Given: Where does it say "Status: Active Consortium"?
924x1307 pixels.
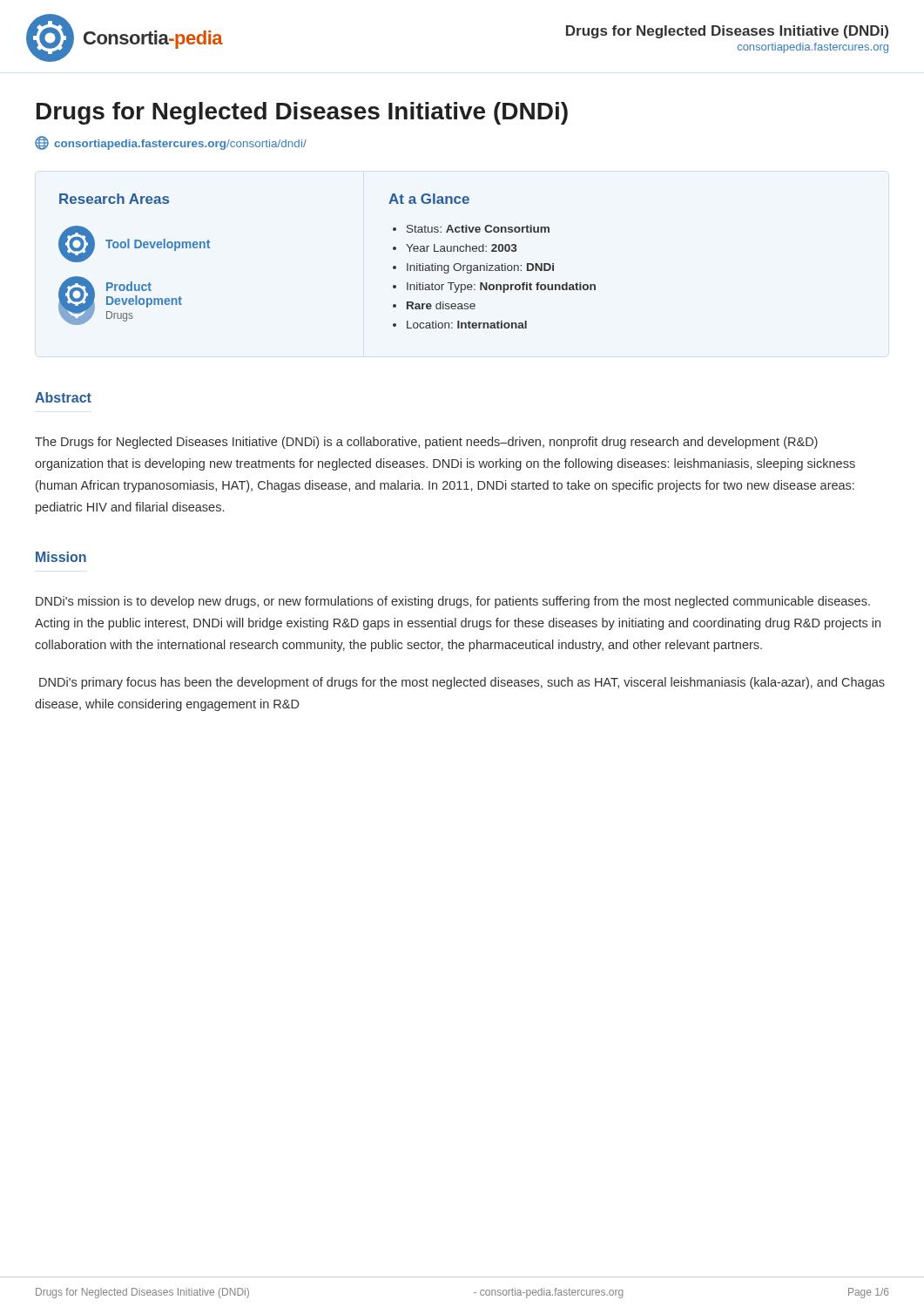Looking at the screenshot, I should [x=478, y=229].
